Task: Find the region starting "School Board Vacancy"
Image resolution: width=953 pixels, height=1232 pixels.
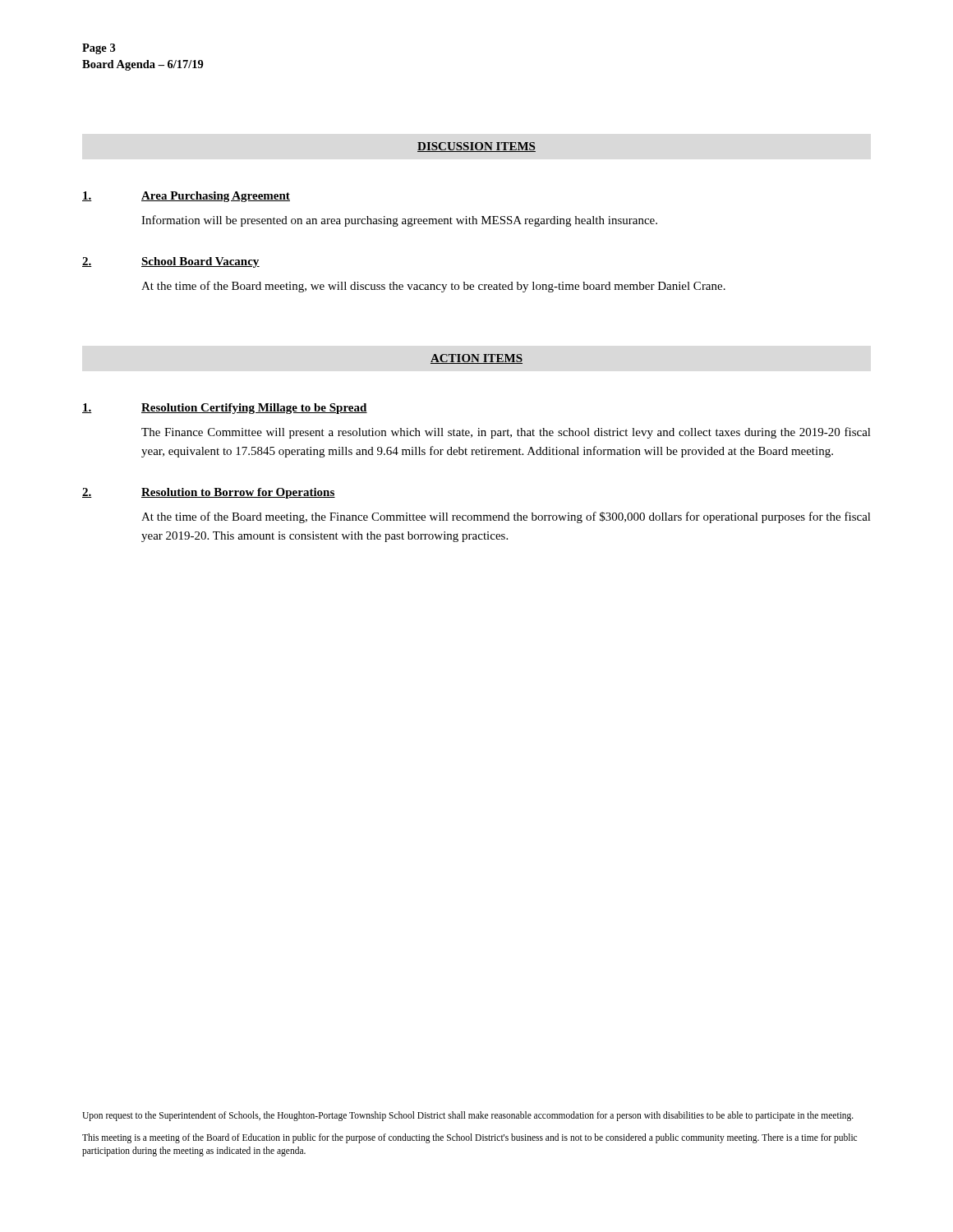Action: (200, 261)
